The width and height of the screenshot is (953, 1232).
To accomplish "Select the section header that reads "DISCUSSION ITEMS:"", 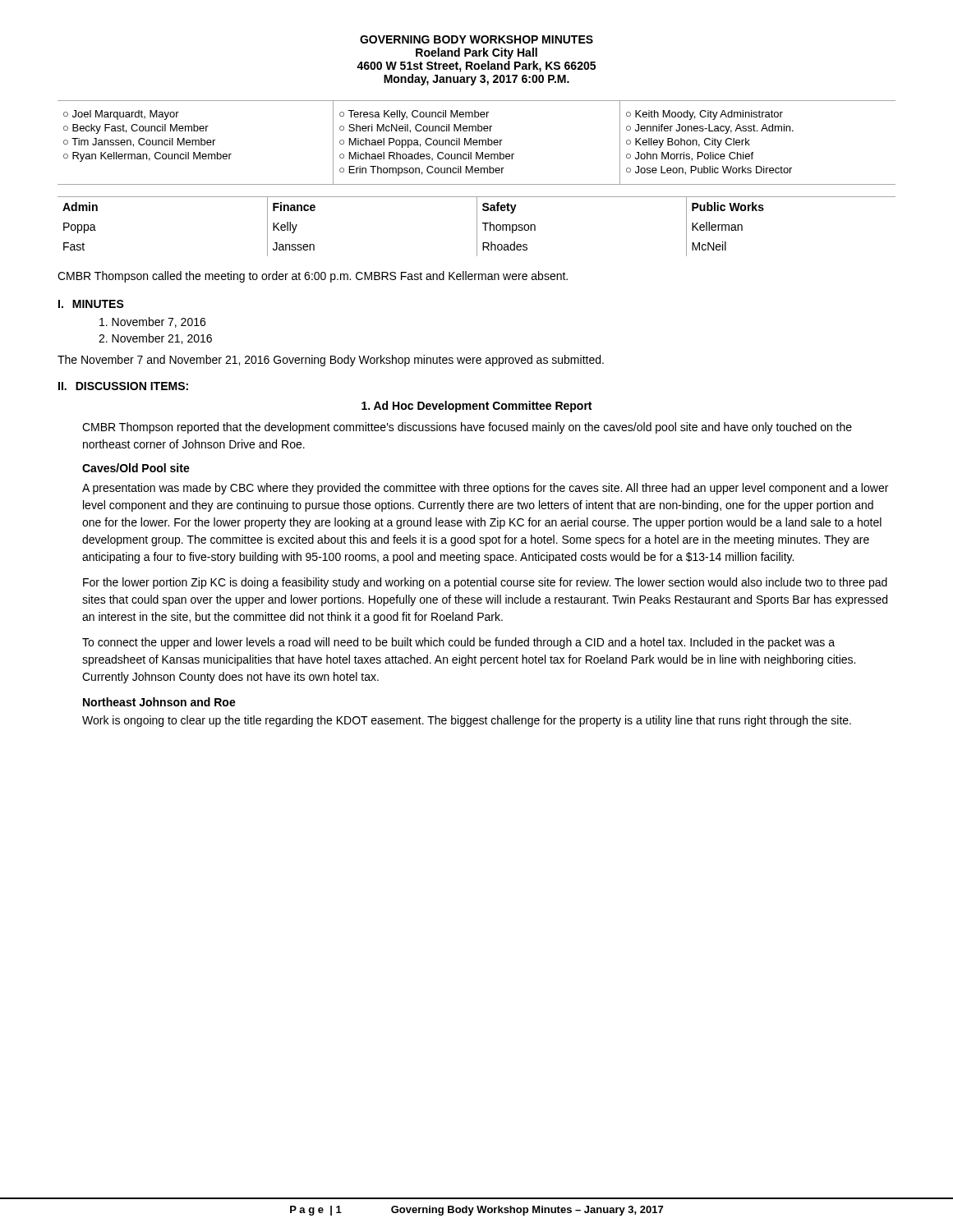I will coord(132,386).
